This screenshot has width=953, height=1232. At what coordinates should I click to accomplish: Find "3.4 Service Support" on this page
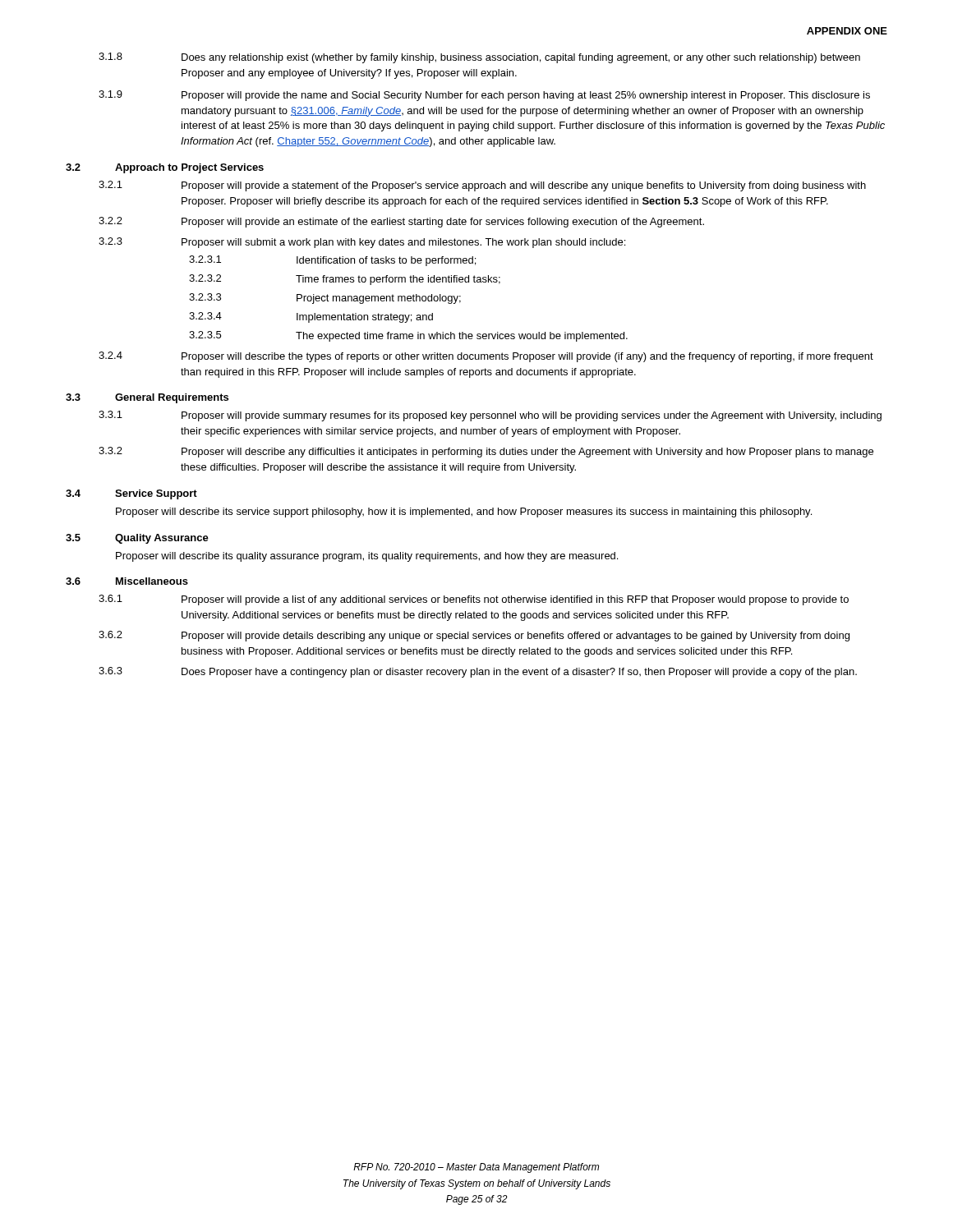pyautogui.click(x=131, y=493)
